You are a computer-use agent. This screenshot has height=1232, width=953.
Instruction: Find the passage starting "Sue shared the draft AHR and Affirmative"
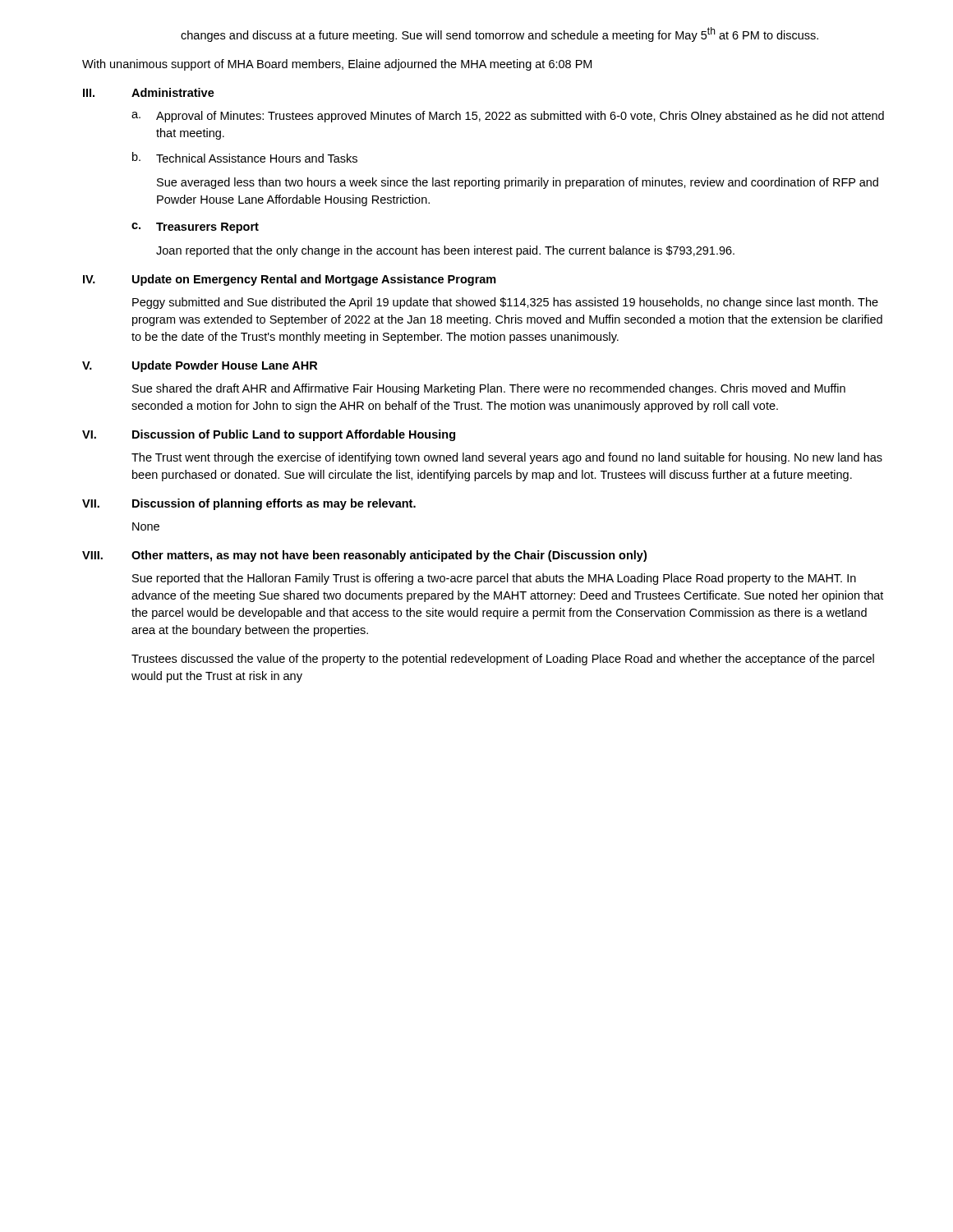pos(489,397)
